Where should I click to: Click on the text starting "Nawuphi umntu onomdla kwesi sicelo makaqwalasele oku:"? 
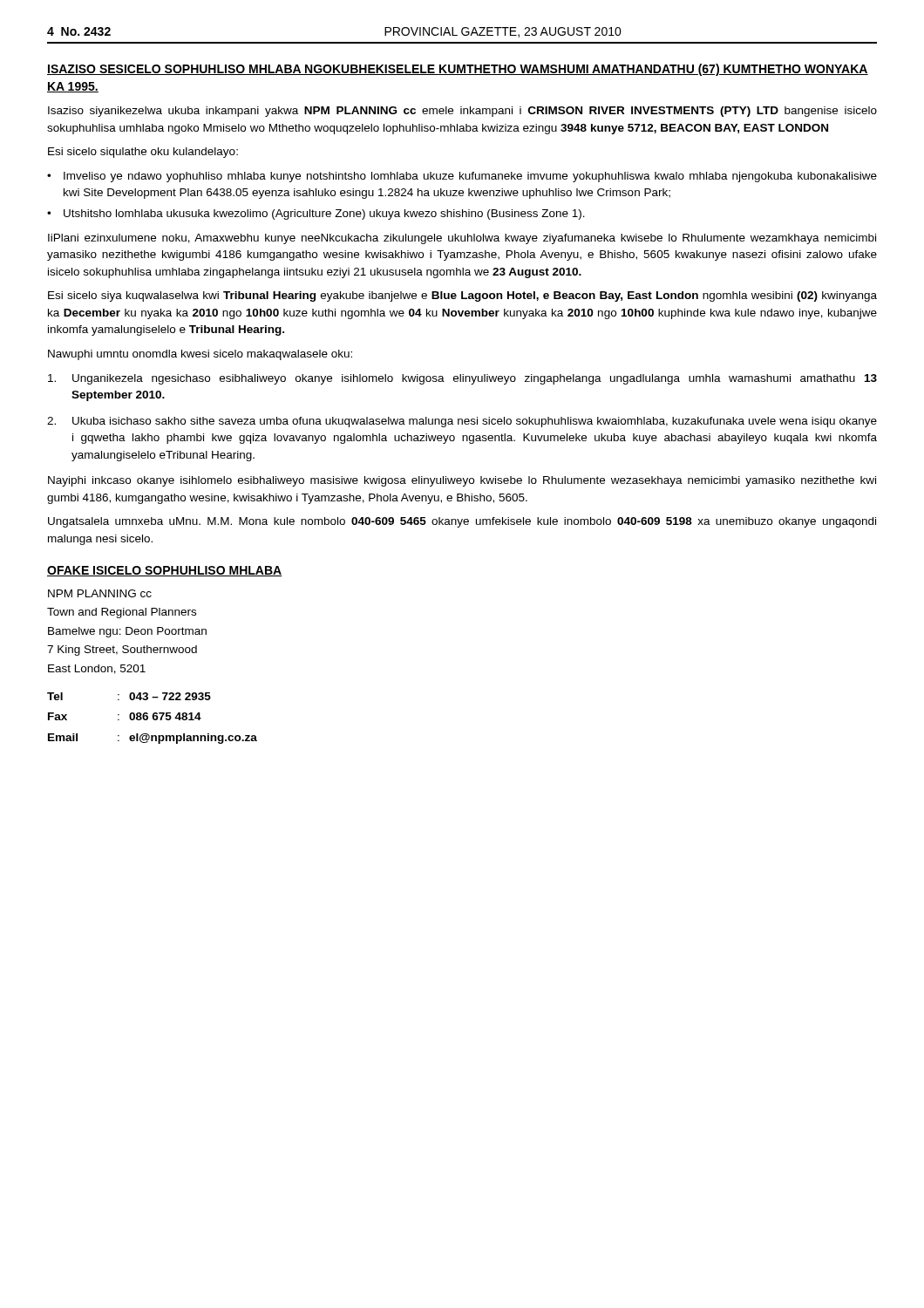pyautogui.click(x=200, y=354)
